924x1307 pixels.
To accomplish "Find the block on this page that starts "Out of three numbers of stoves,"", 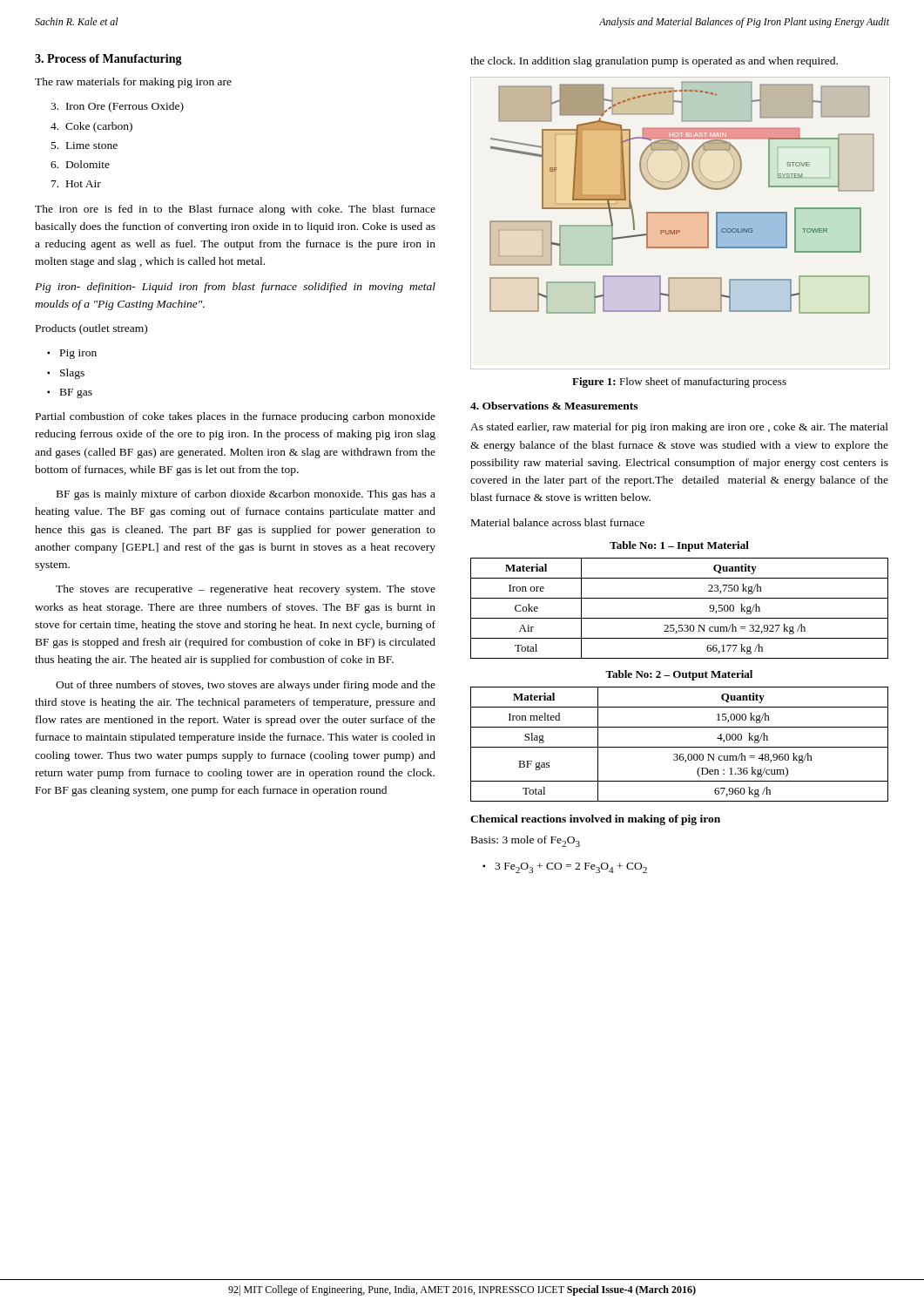I will click(235, 737).
